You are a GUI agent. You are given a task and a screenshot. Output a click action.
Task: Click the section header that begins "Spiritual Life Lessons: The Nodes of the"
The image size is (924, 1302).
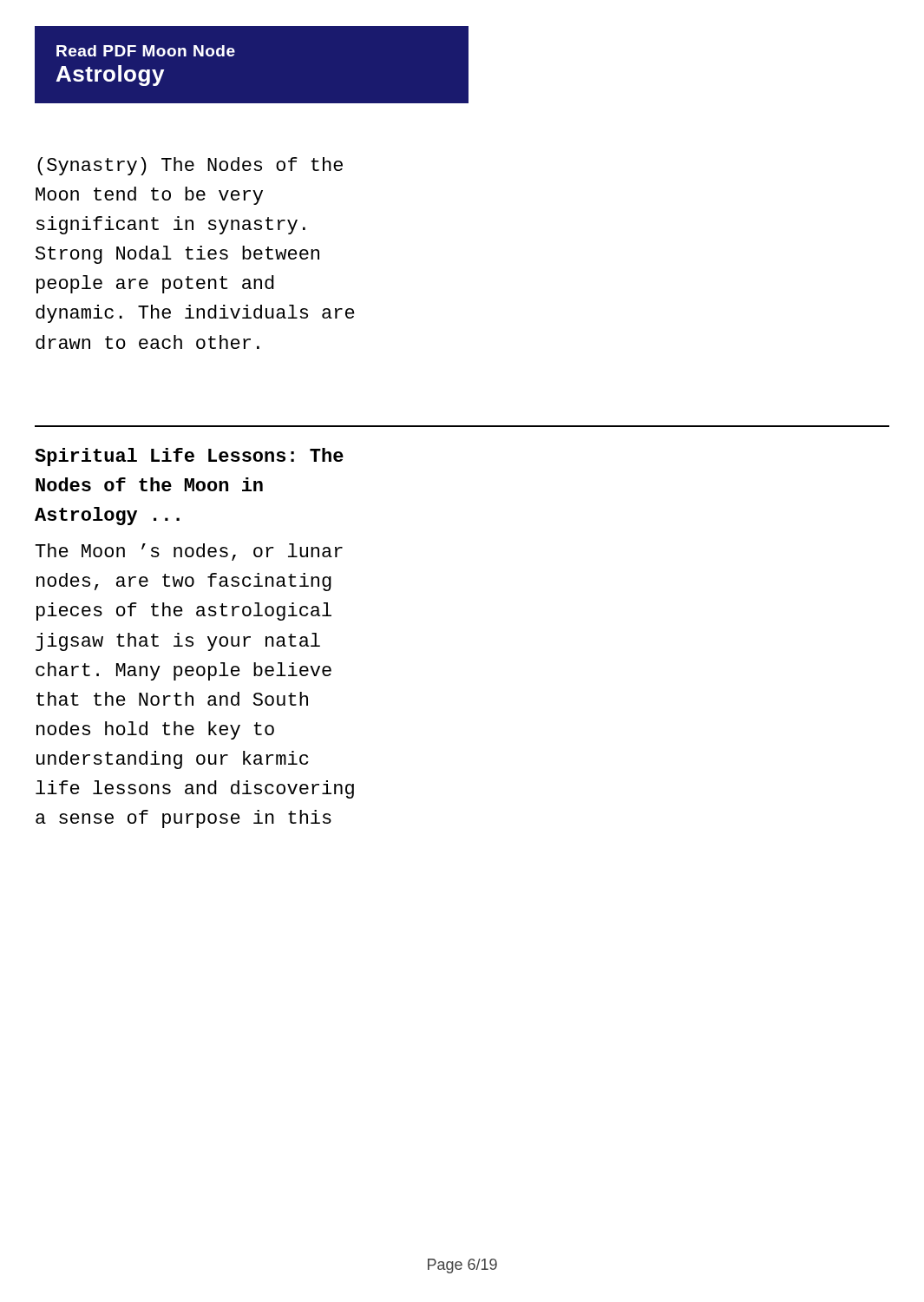click(x=189, y=487)
